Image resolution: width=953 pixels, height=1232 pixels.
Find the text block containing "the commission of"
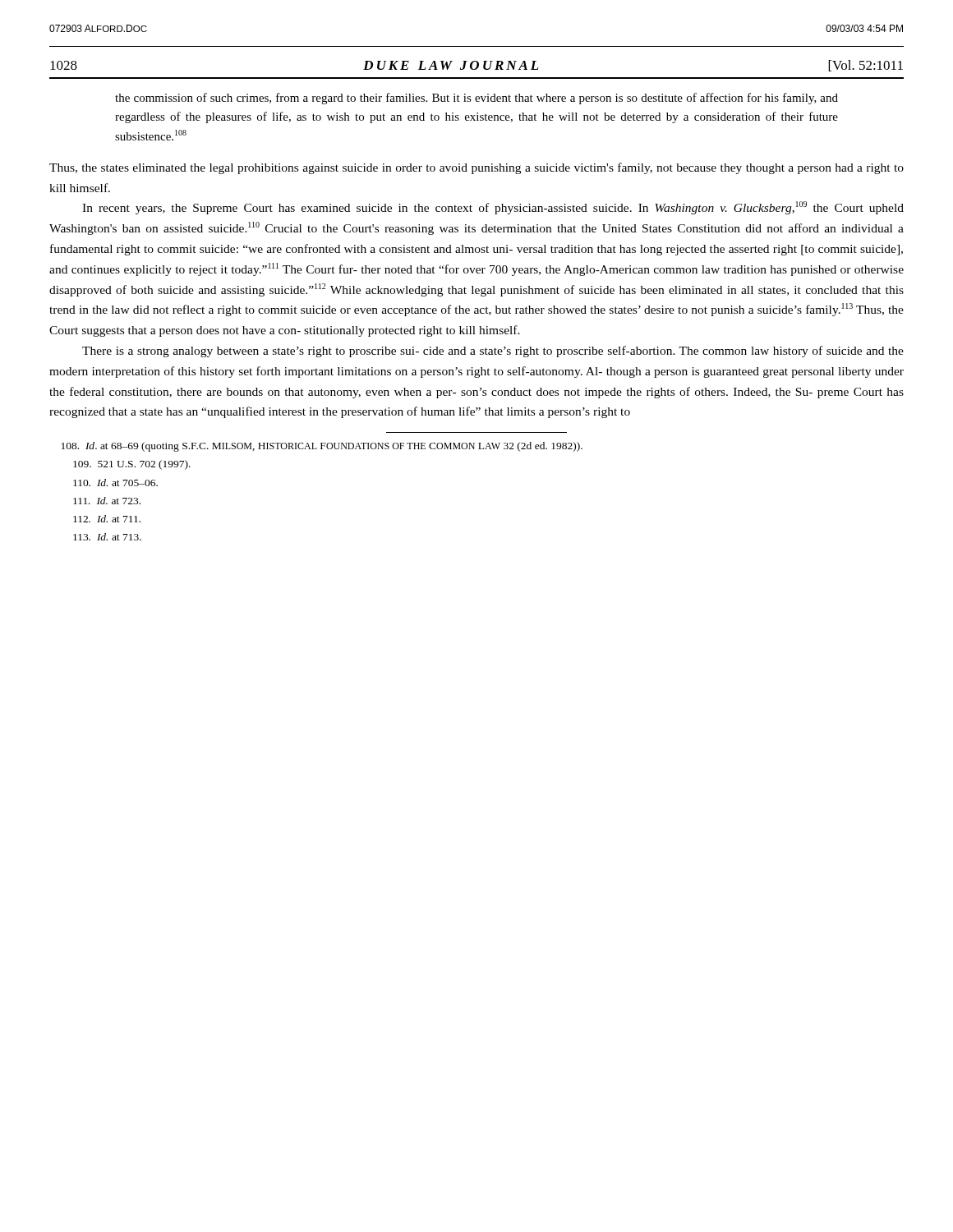(476, 117)
